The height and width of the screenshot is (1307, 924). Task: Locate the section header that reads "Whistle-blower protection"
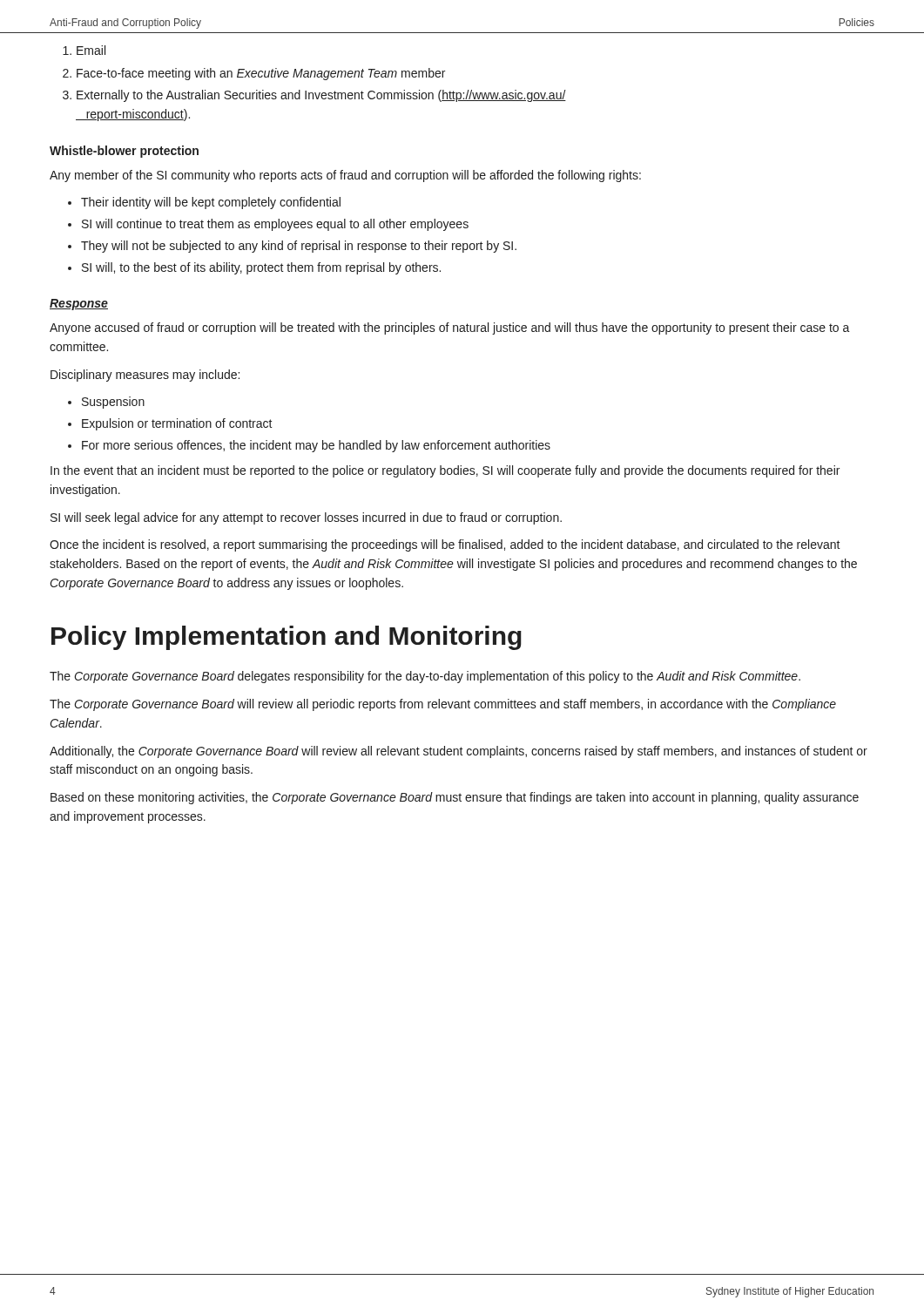pyautogui.click(x=124, y=151)
